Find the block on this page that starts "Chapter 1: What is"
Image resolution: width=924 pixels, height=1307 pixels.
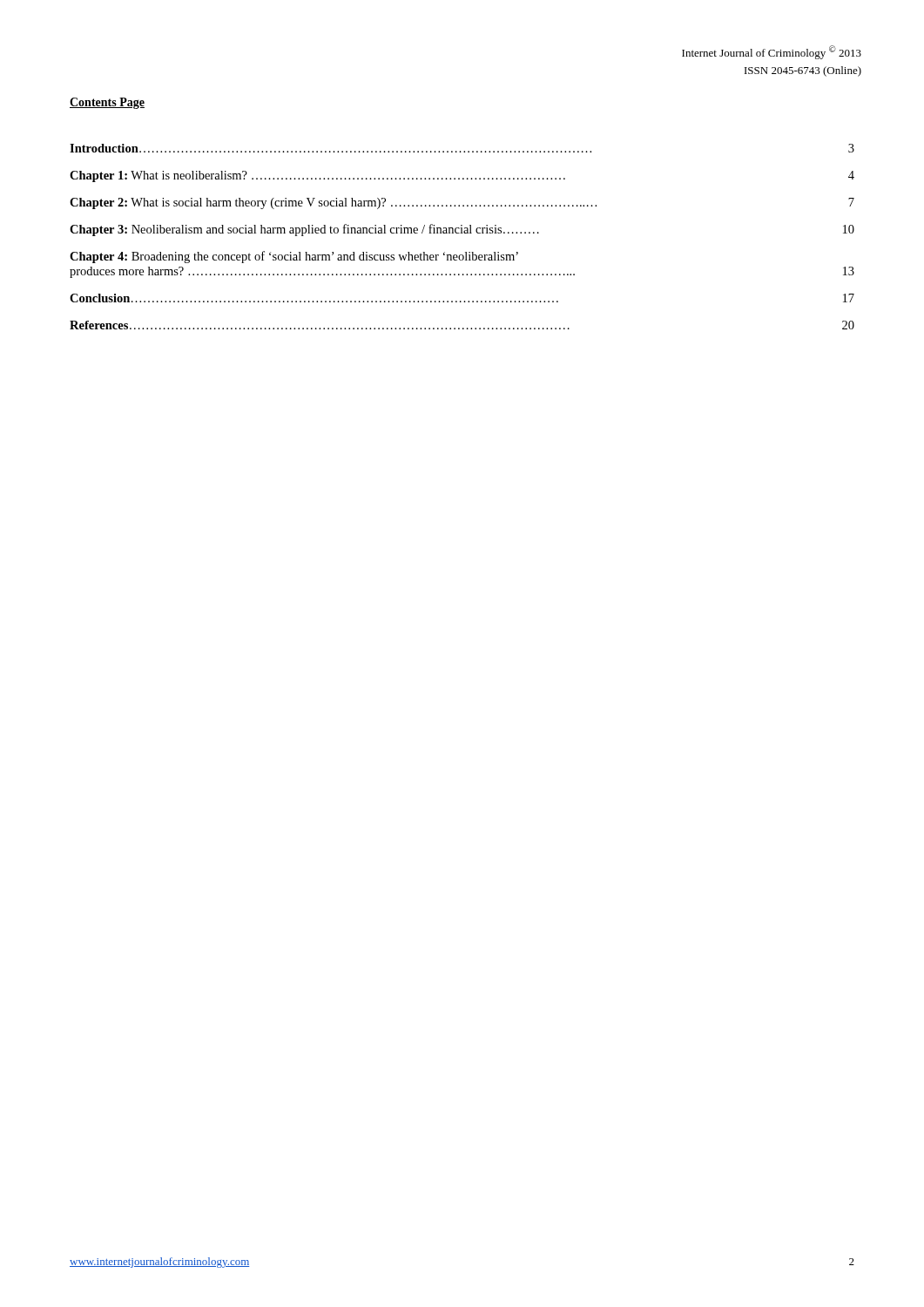pyautogui.click(x=462, y=176)
